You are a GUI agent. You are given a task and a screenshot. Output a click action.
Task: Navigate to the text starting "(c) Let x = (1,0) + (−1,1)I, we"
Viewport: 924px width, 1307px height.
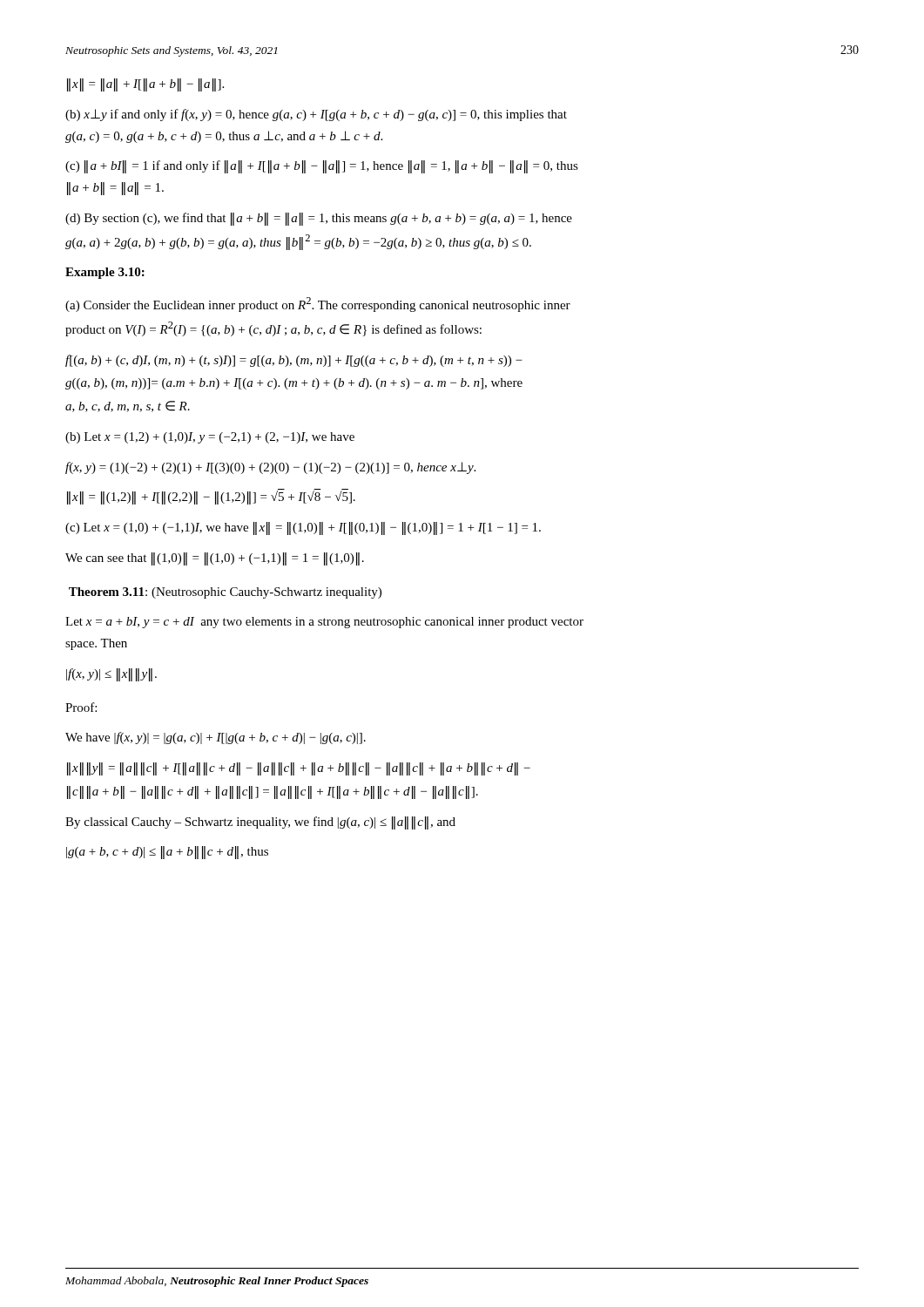(303, 527)
